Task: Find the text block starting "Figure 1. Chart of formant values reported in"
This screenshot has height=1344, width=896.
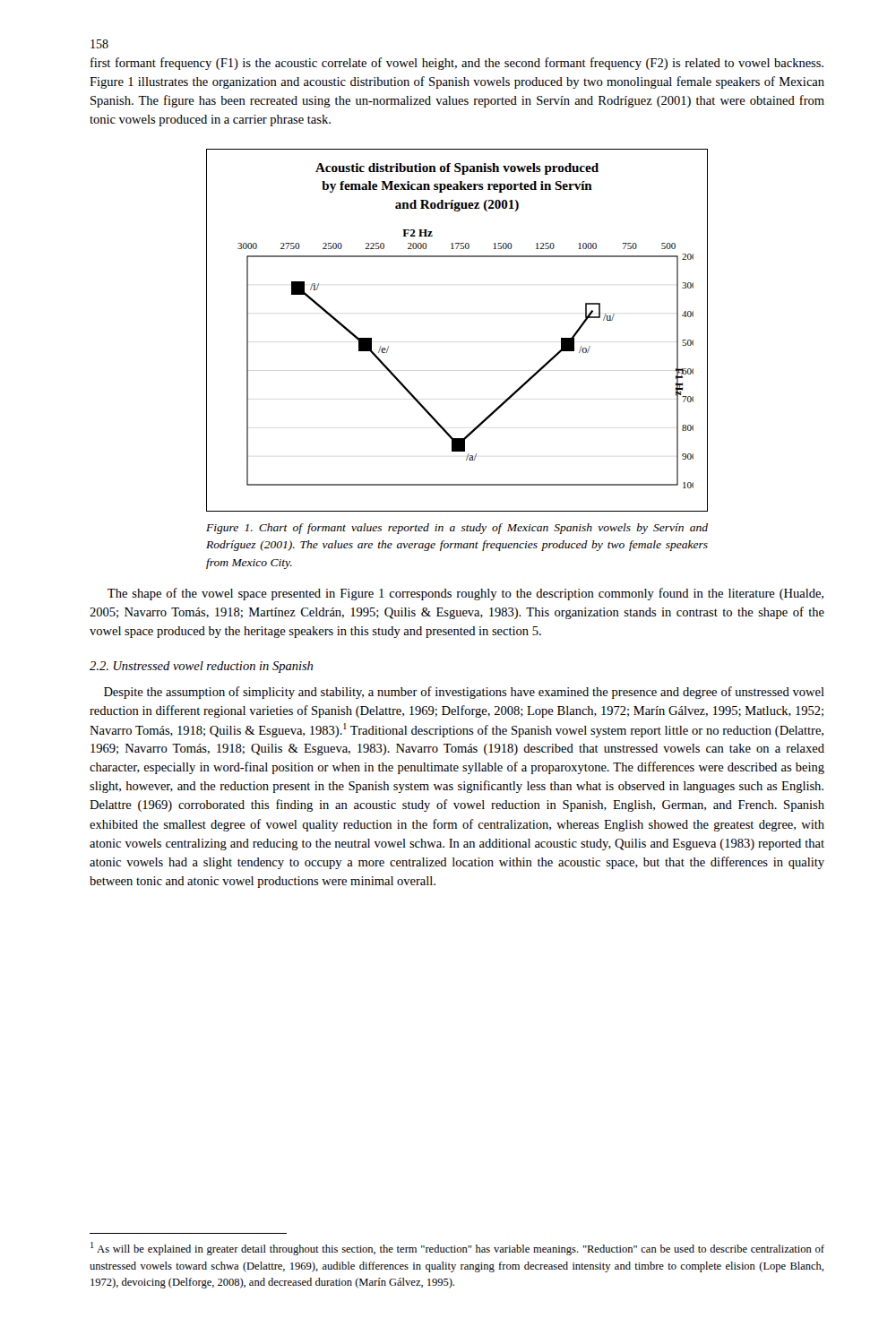Action: click(457, 545)
